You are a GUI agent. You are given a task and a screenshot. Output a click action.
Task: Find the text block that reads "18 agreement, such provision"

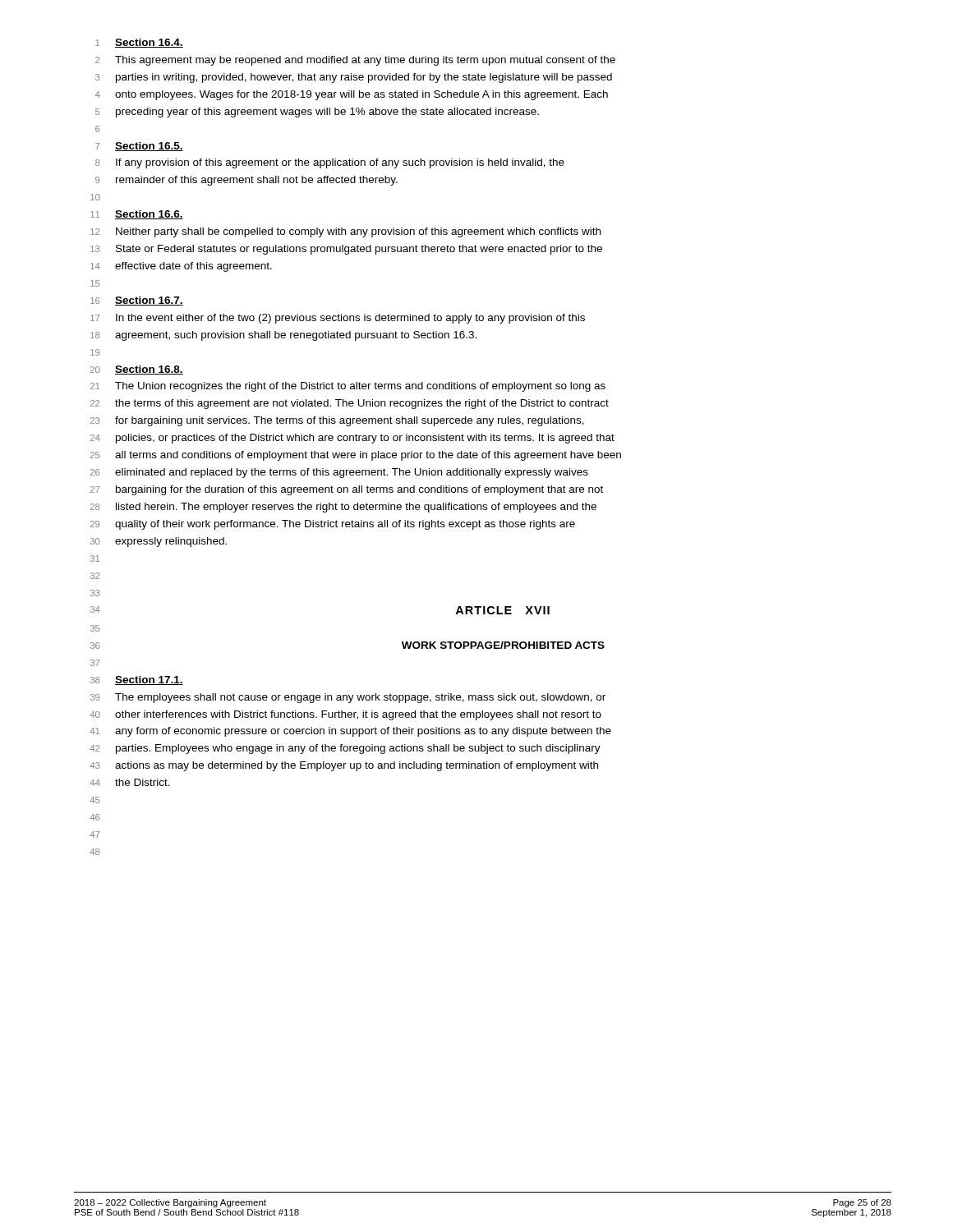point(483,335)
